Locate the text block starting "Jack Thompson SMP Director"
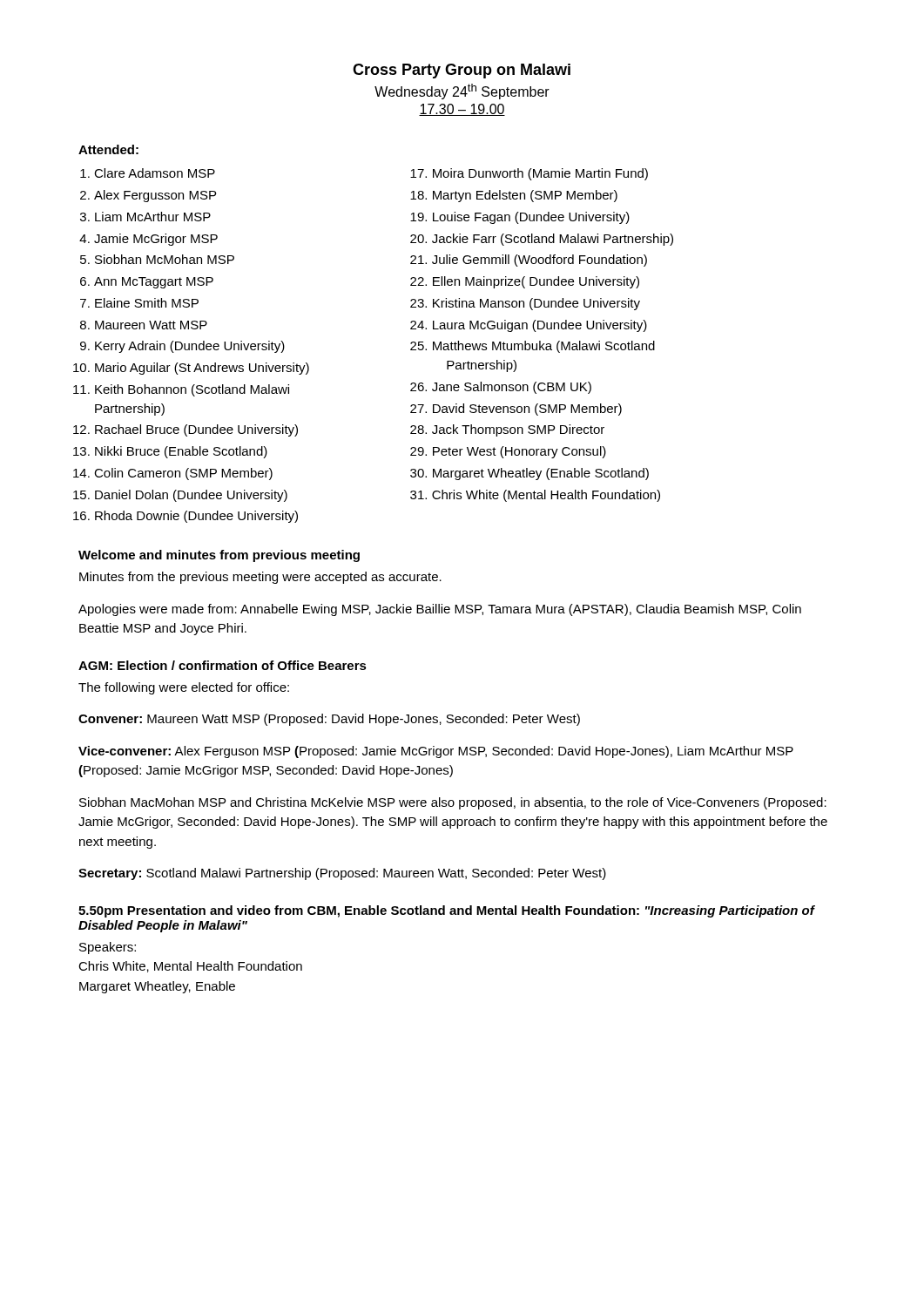924x1307 pixels. pos(518,429)
